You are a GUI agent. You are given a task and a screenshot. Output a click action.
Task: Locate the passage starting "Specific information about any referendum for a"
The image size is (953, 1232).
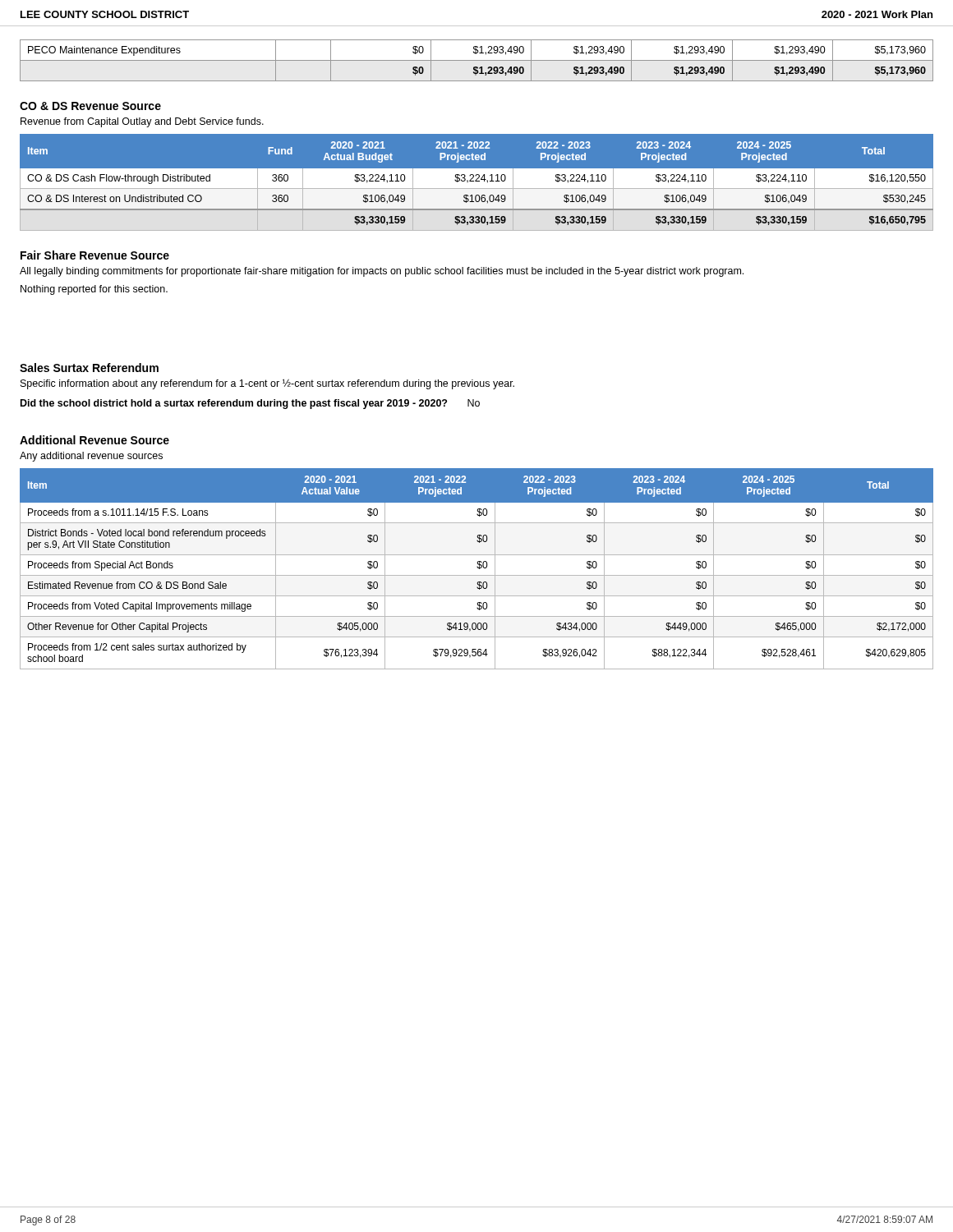click(267, 384)
